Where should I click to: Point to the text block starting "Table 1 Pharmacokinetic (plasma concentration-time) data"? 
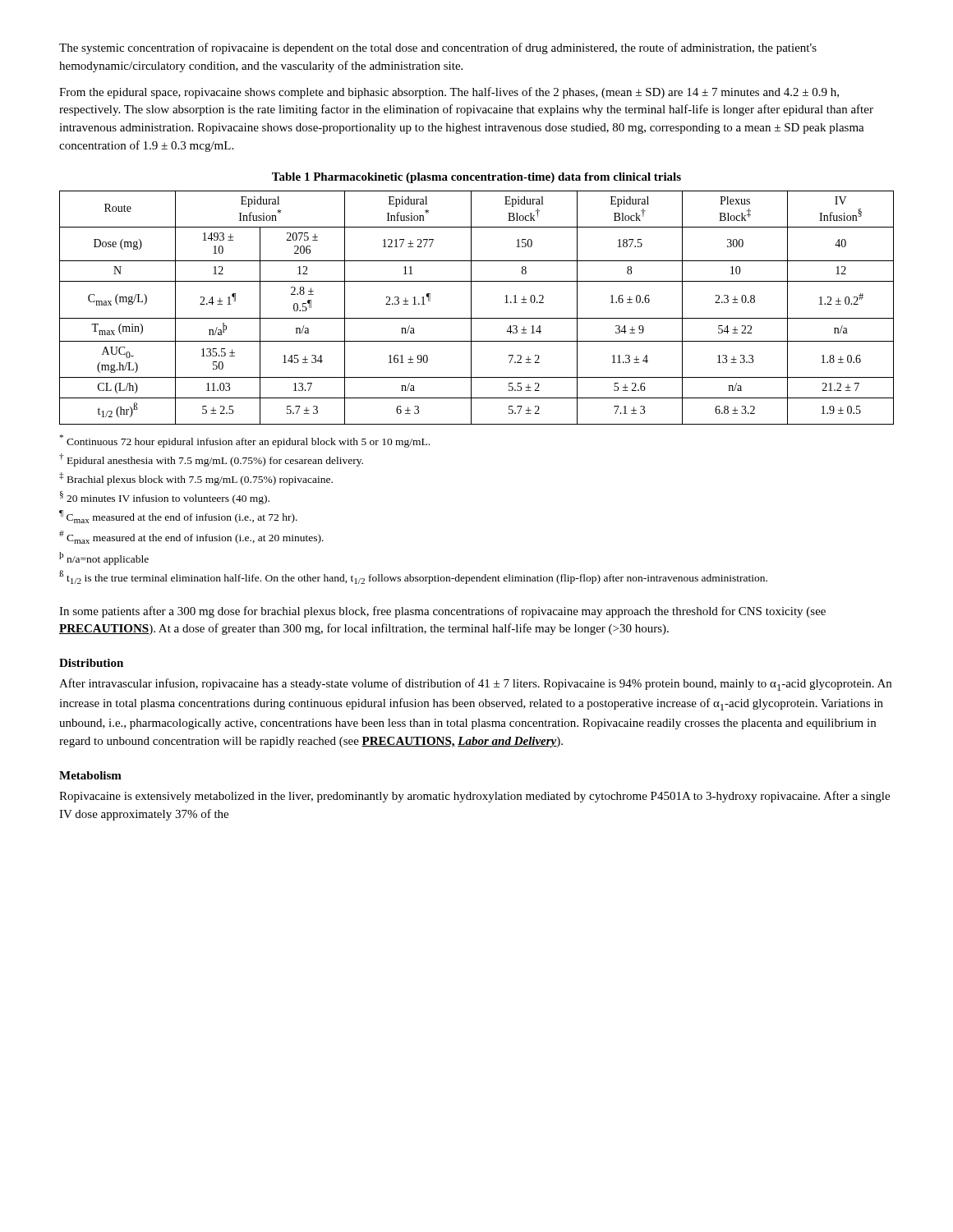pos(476,176)
